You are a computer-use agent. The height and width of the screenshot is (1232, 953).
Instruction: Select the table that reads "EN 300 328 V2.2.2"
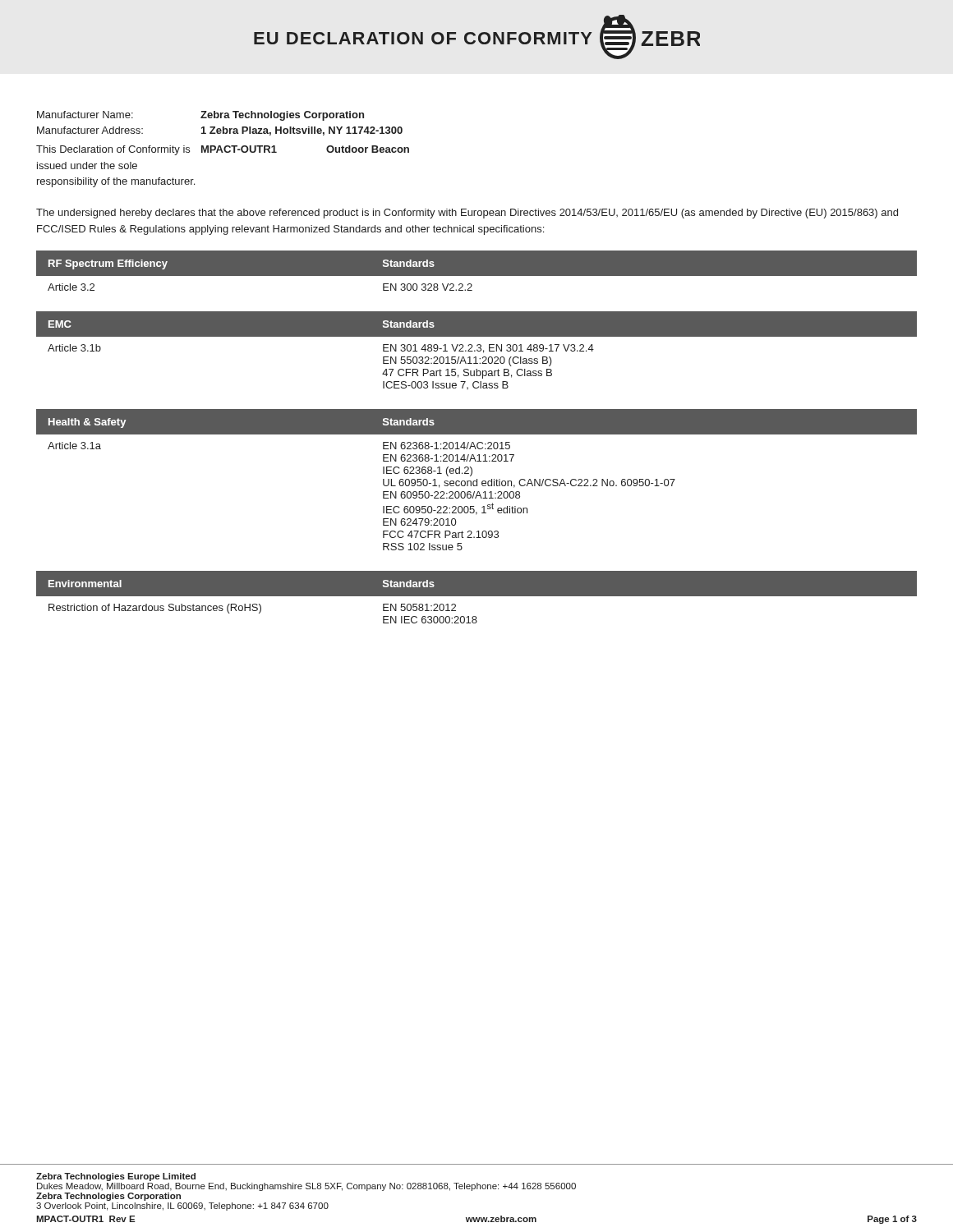(x=476, y=274)
